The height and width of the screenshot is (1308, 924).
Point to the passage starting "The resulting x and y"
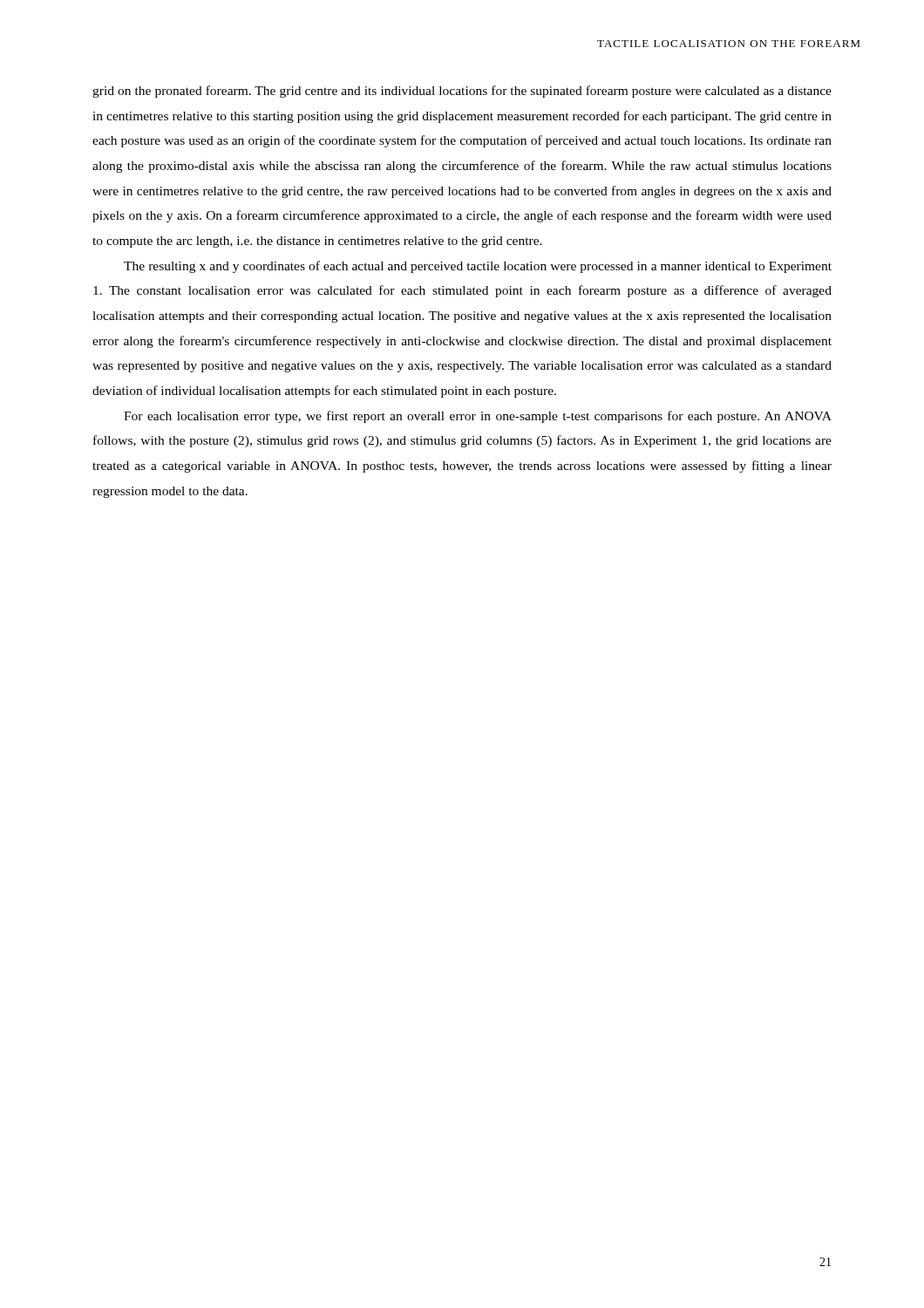[x=462, y=328]
